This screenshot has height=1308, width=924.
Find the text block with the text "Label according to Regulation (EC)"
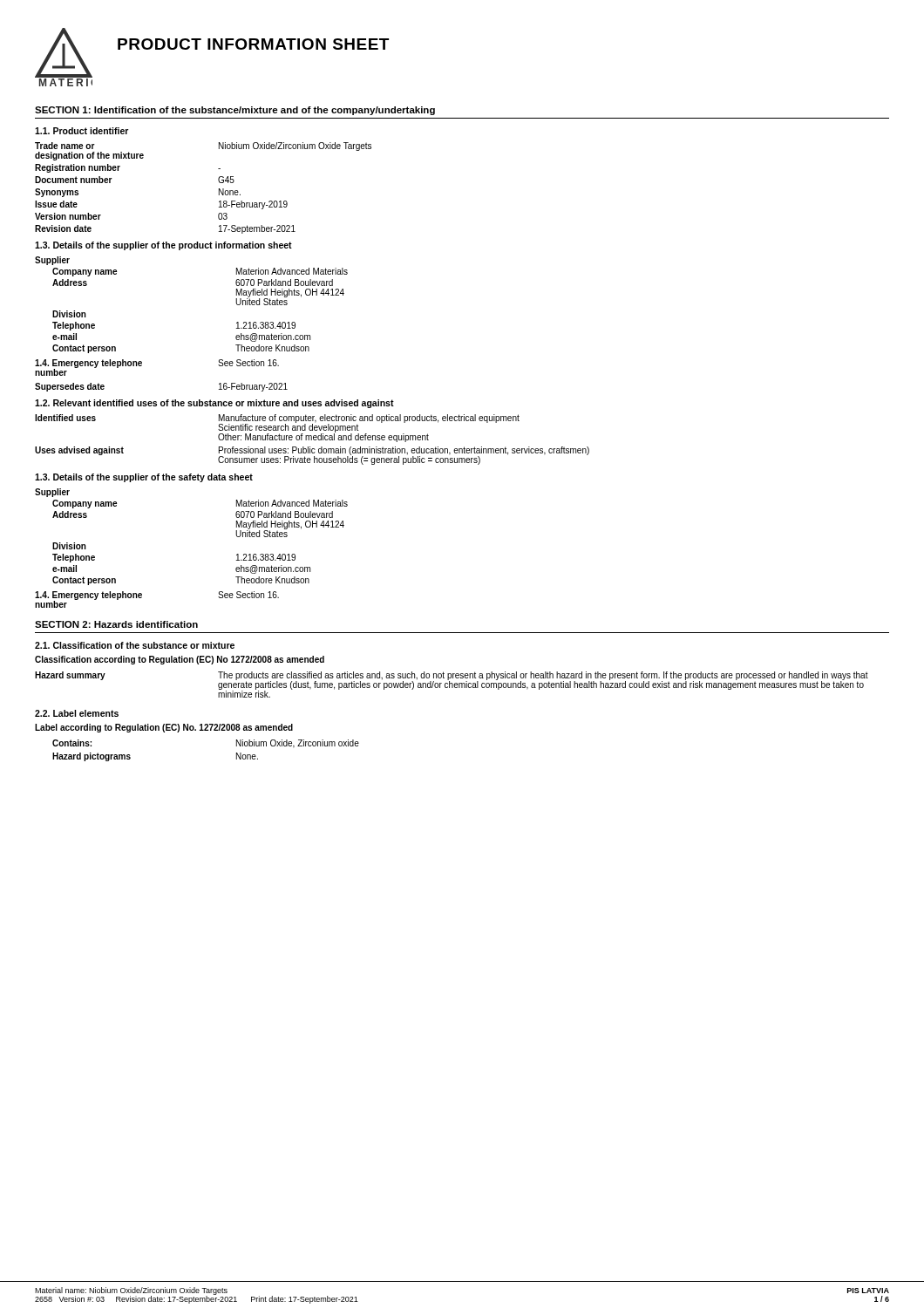[164, 728]
